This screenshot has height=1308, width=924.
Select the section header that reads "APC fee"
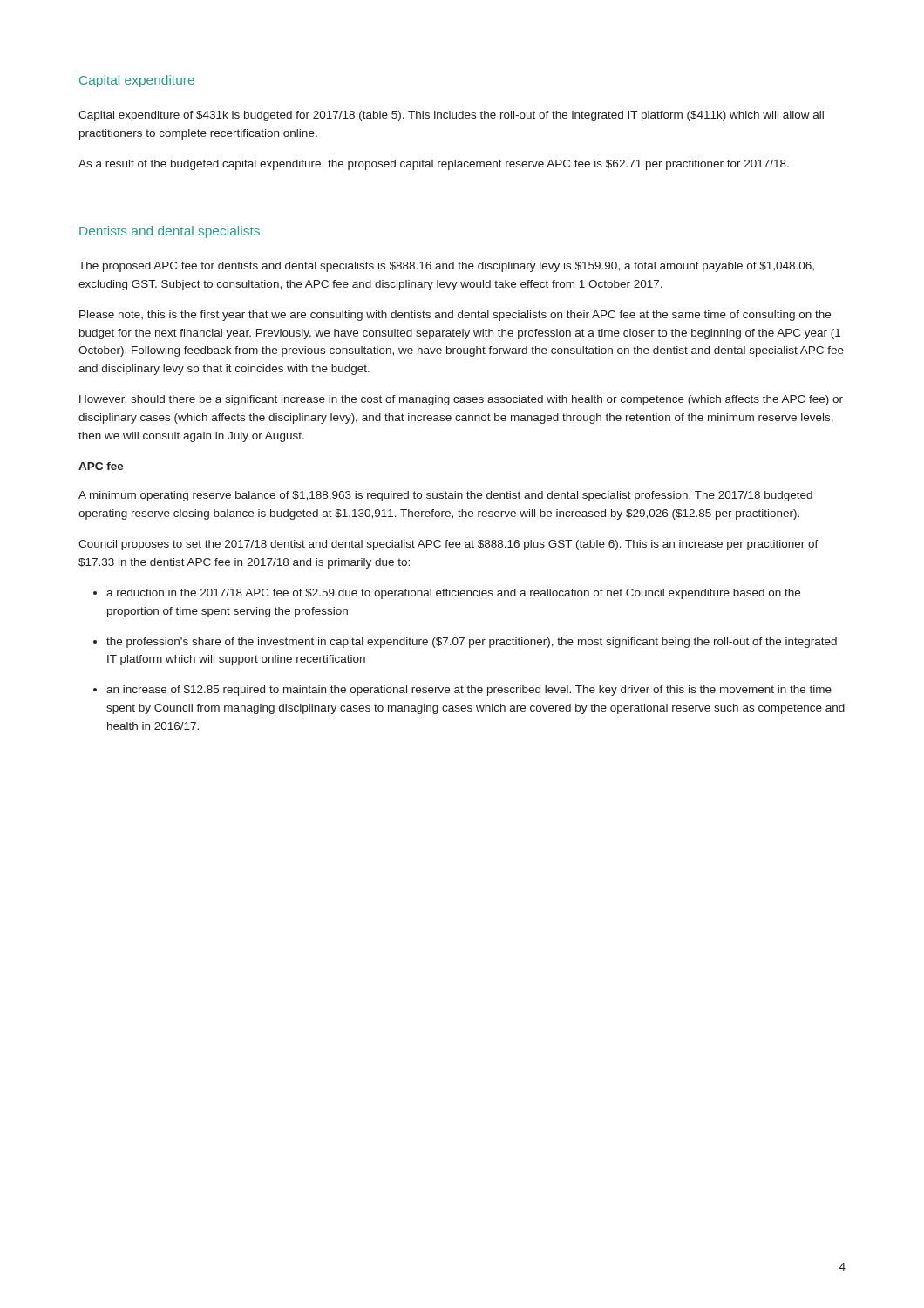[101, 466]
